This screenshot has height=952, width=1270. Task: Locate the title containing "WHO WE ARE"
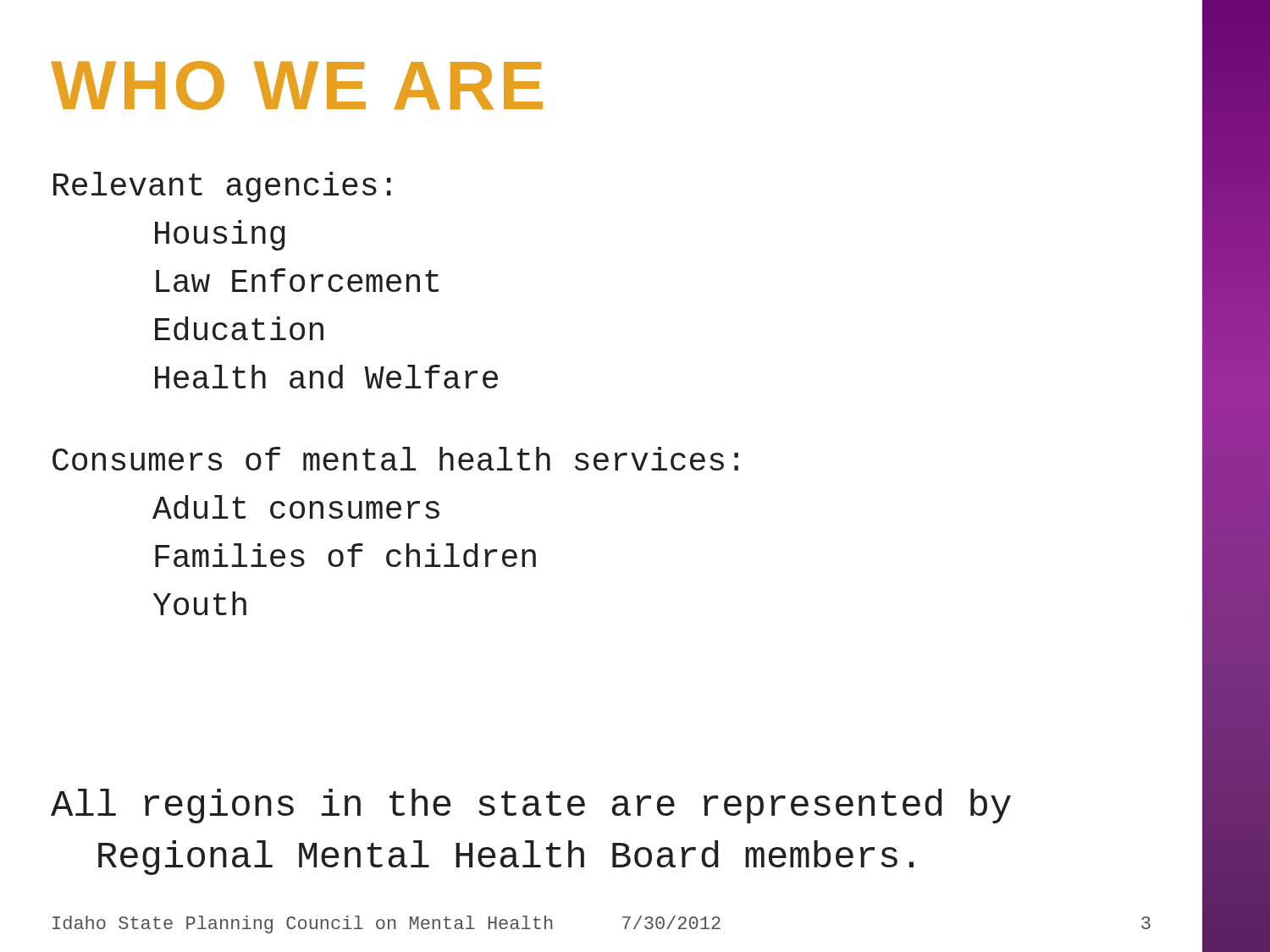point(300,85)
